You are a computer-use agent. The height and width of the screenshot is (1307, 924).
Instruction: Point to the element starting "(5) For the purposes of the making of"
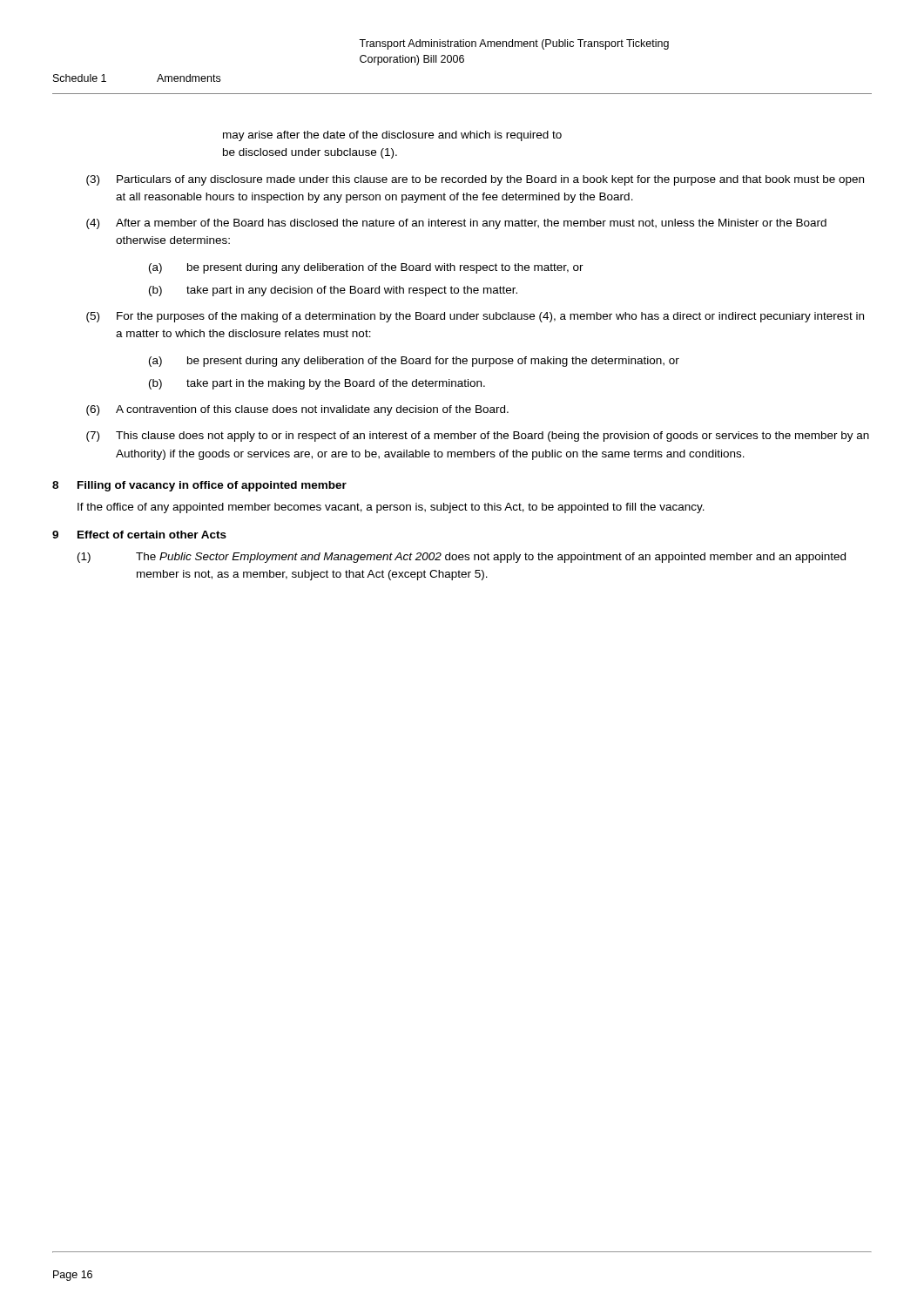point(462,325)
